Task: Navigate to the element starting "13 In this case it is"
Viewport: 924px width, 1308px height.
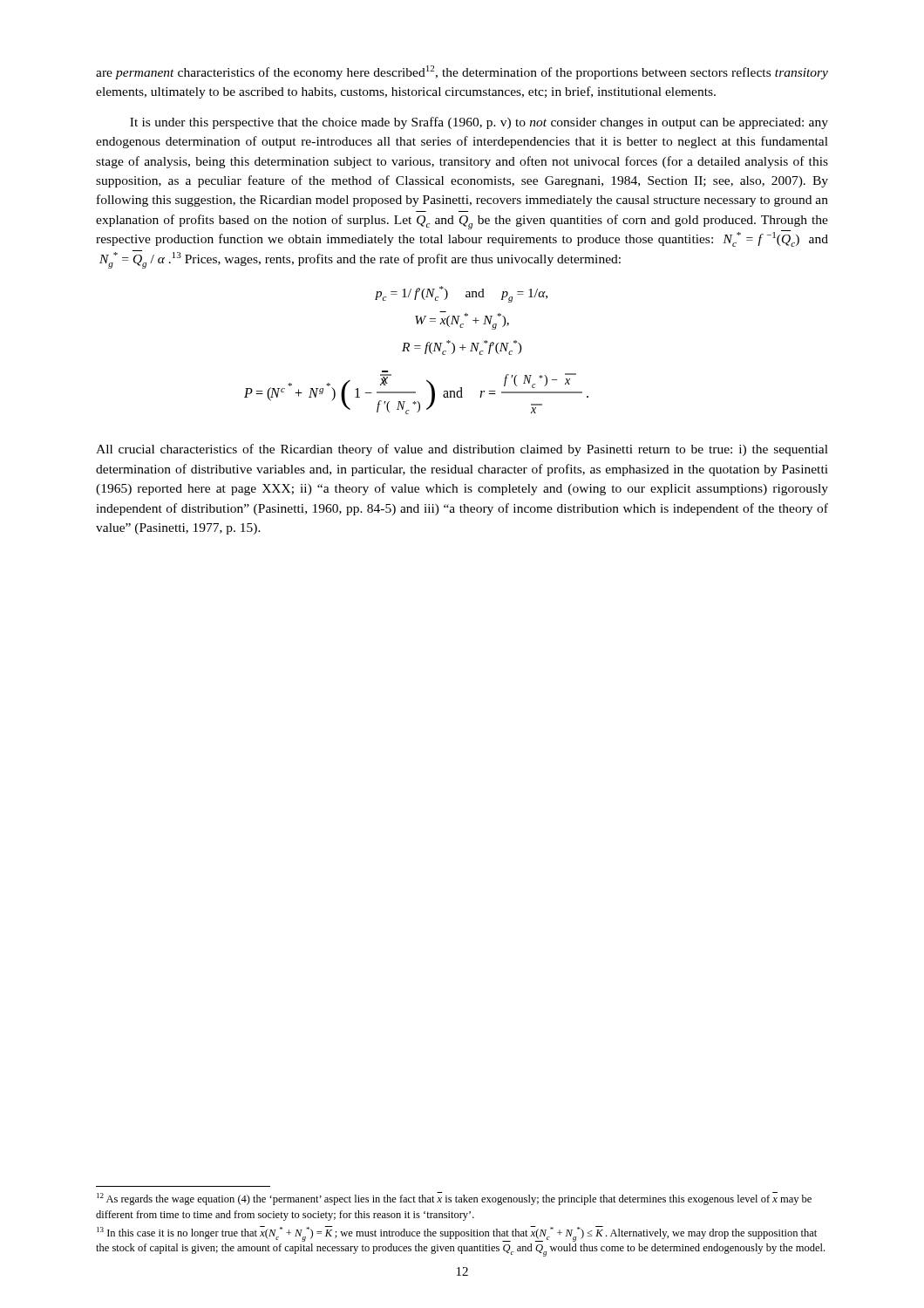Action: (461, 1241)
